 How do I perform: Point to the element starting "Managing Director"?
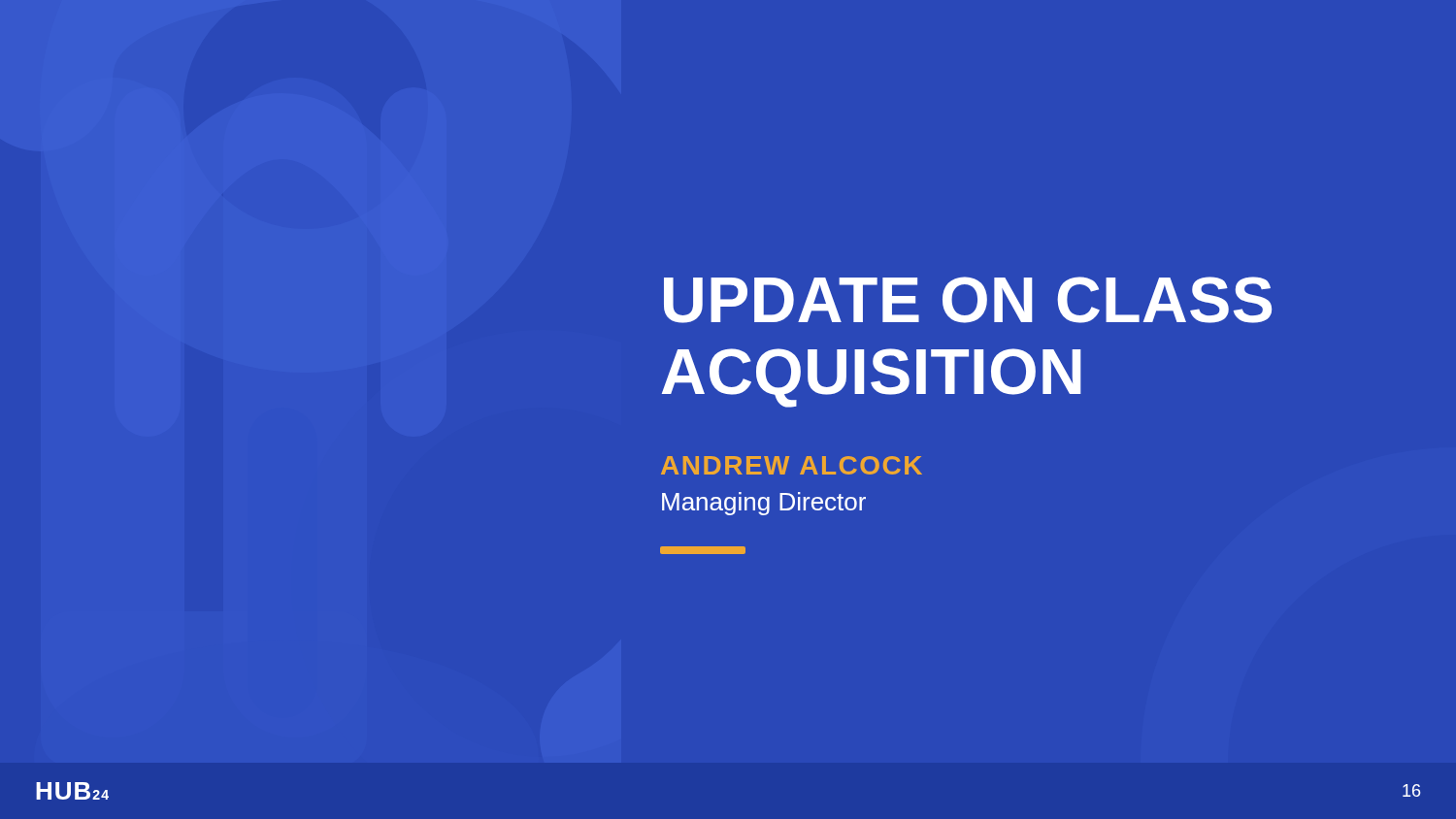(763, 502)
